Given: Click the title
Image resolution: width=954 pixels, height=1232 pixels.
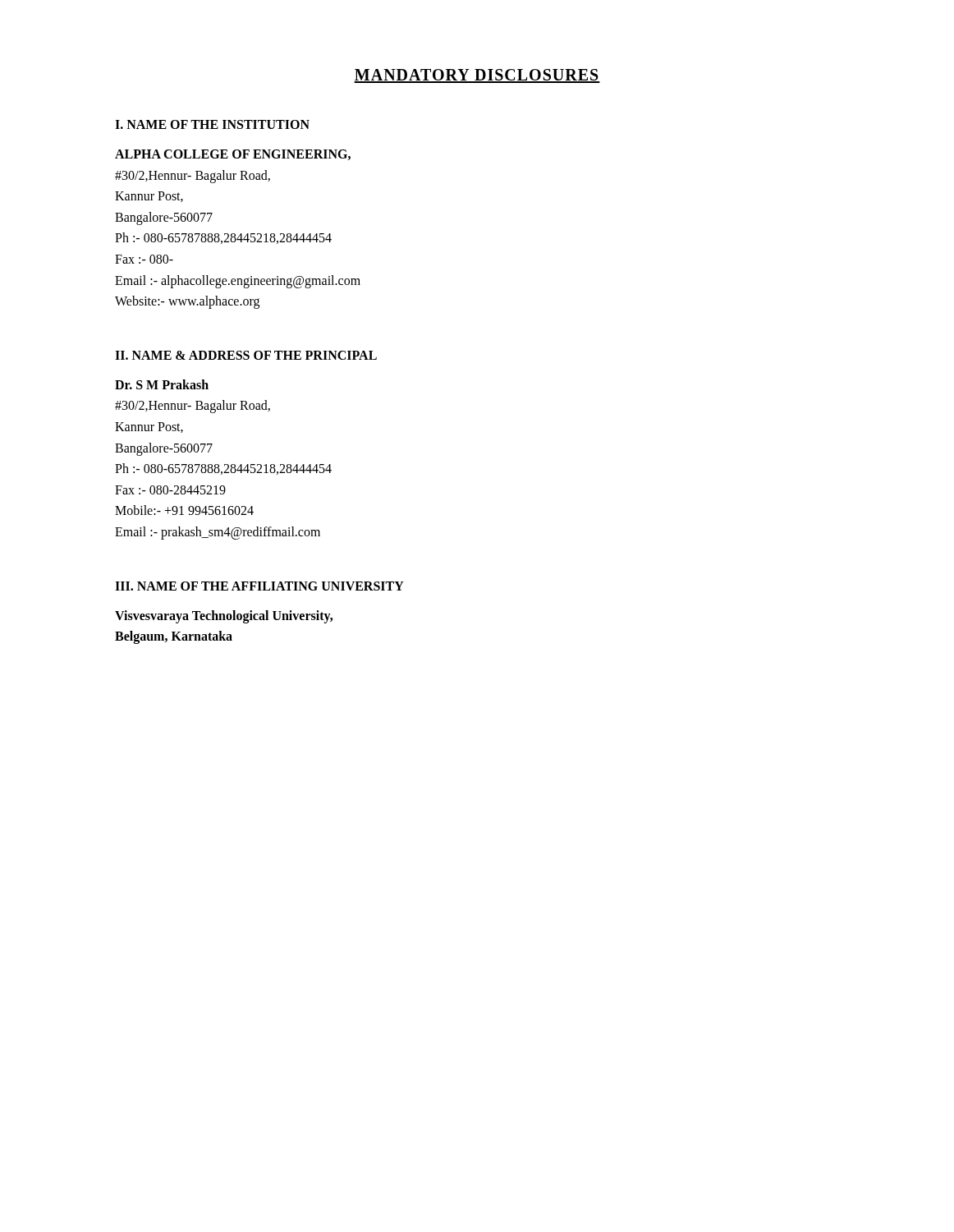Looking at the screenshot, I should click(477, 75).
